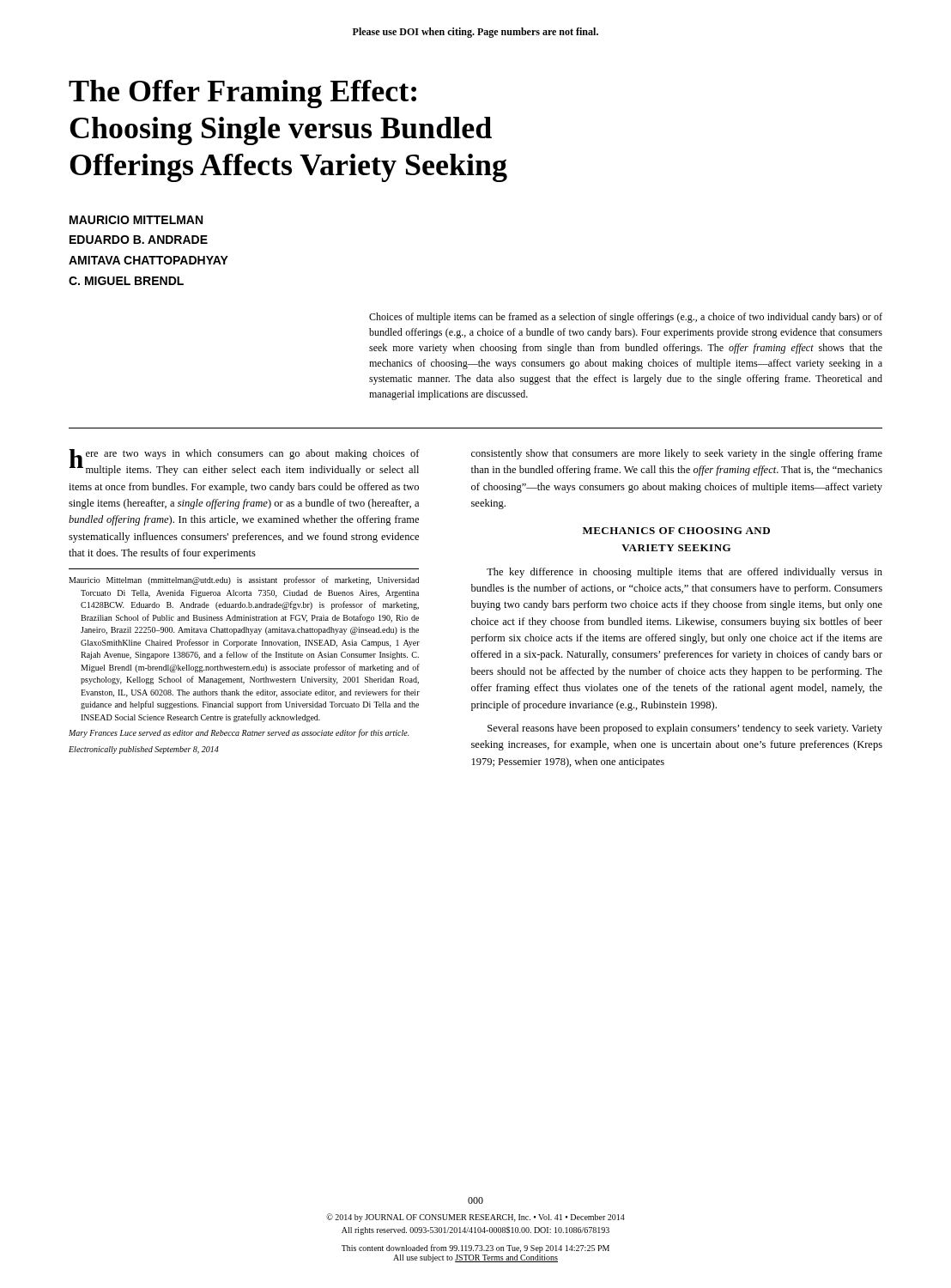Click on the block starting "Mary Frances Luce served as editor and"
Screen dimensions: 1288x951
tap(239, 733)
